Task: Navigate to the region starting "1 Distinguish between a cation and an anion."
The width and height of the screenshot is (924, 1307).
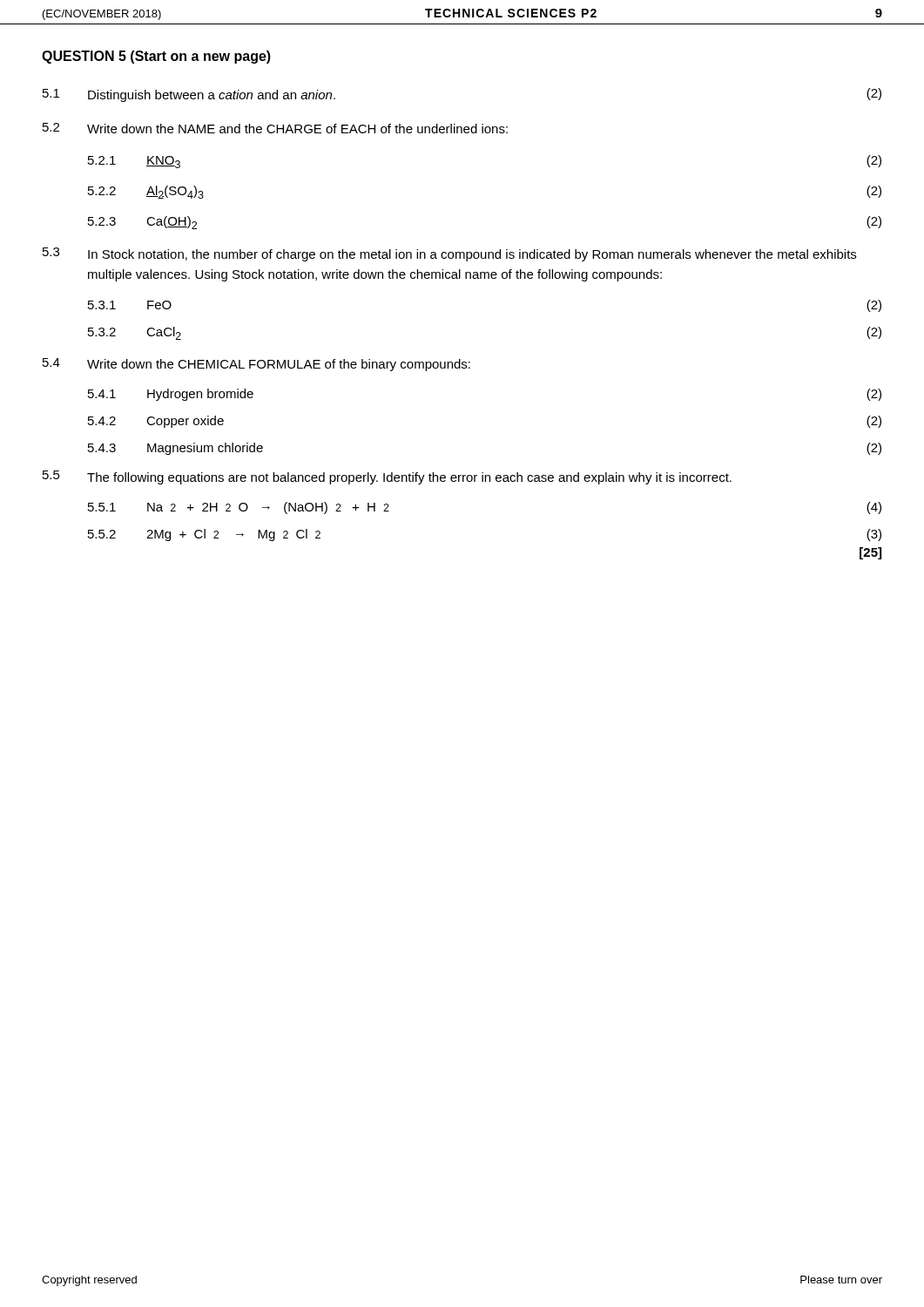Action: (x=211, y=95)
